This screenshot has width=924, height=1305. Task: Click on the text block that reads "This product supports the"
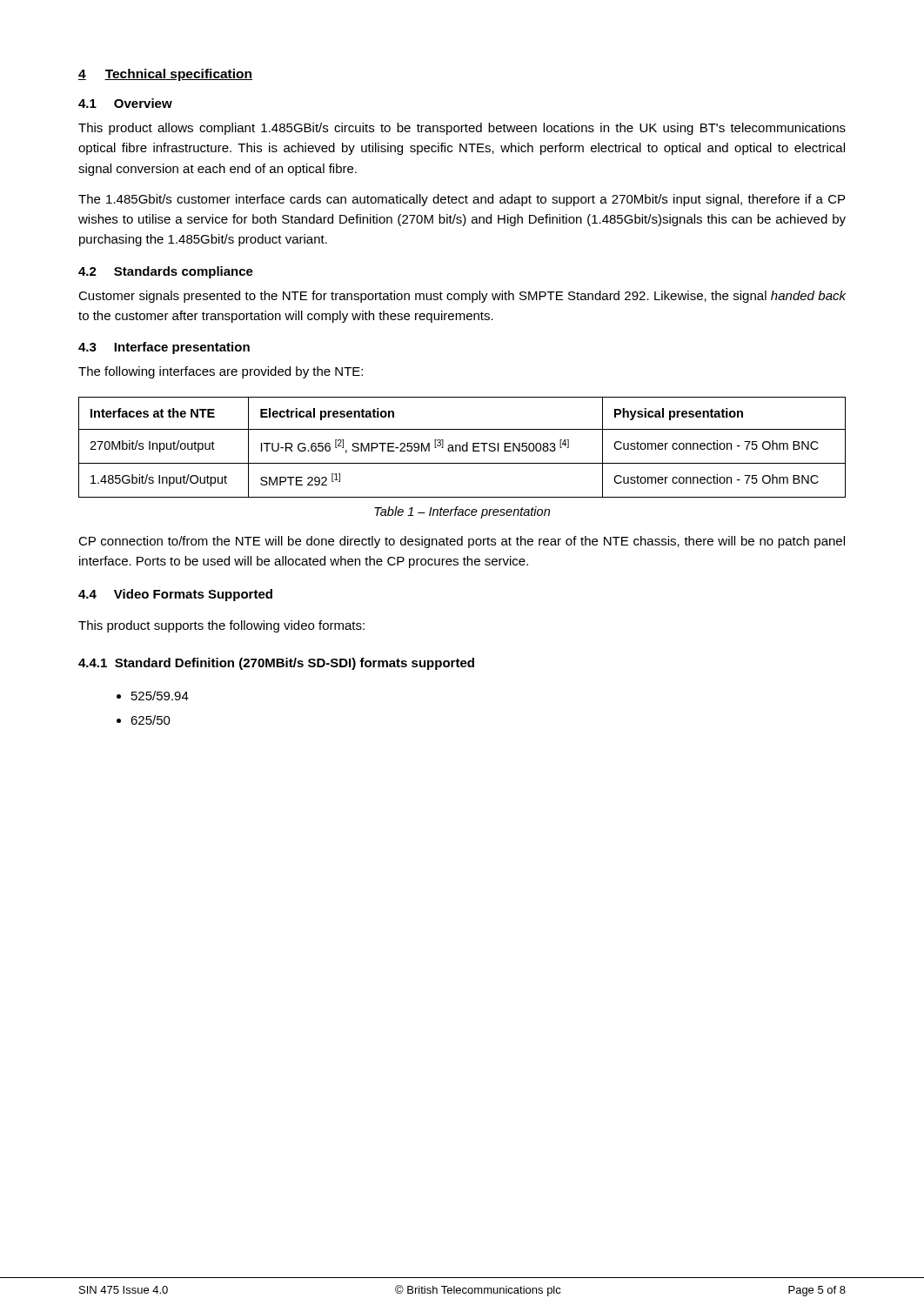[x=222, y=625]
